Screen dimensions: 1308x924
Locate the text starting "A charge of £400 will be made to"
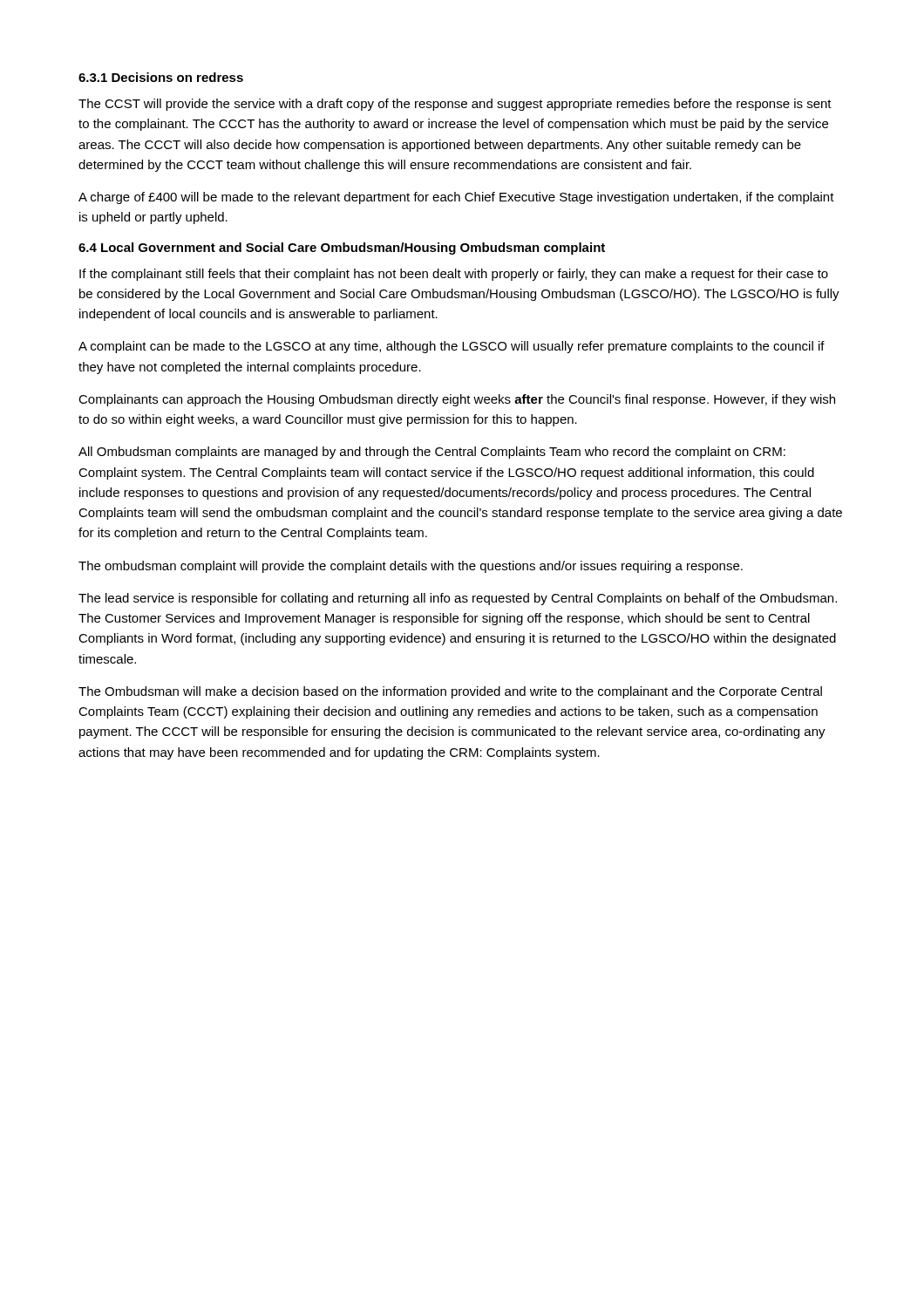[456, 207]
